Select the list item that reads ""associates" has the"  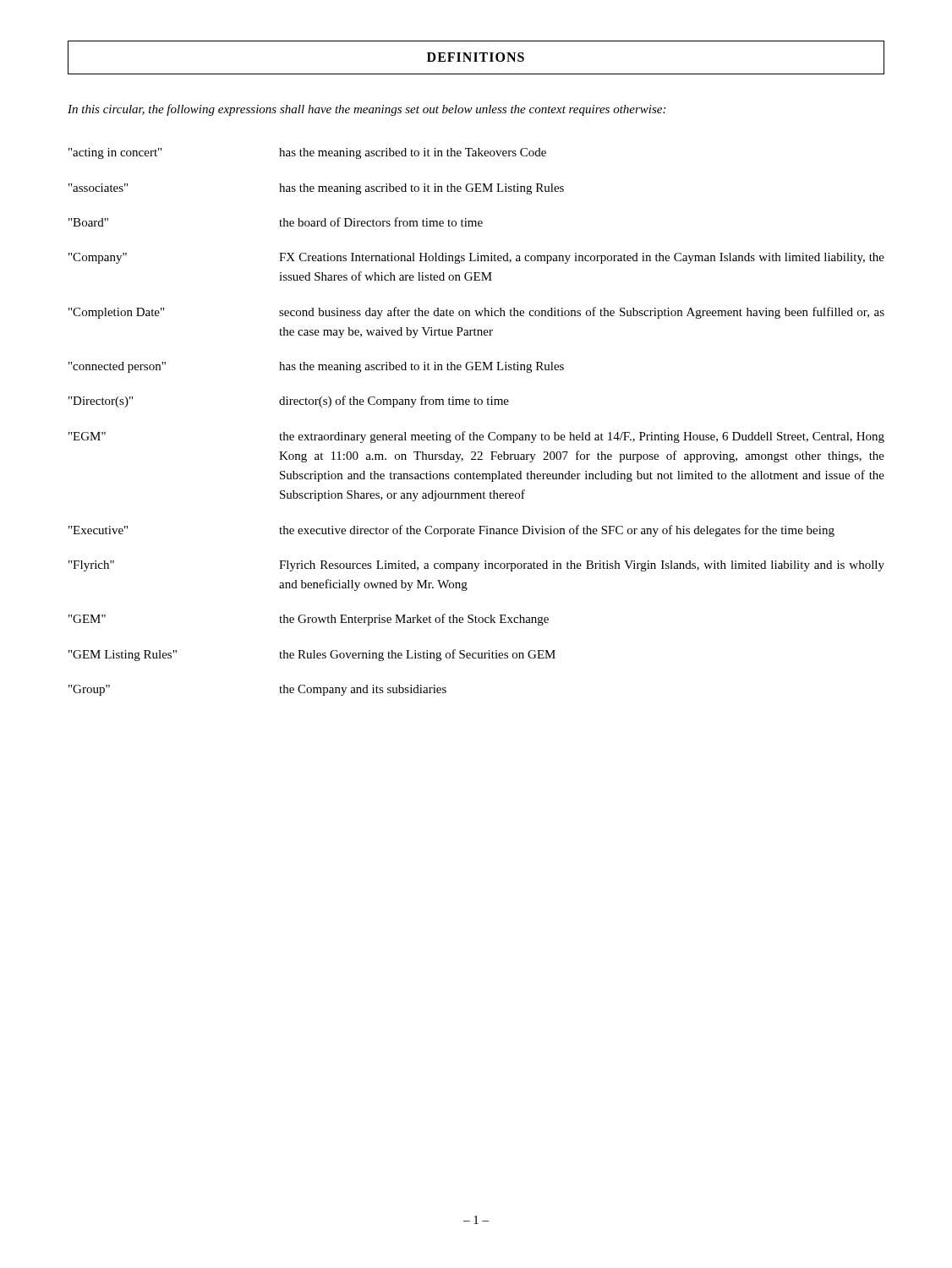pos(476,195)
